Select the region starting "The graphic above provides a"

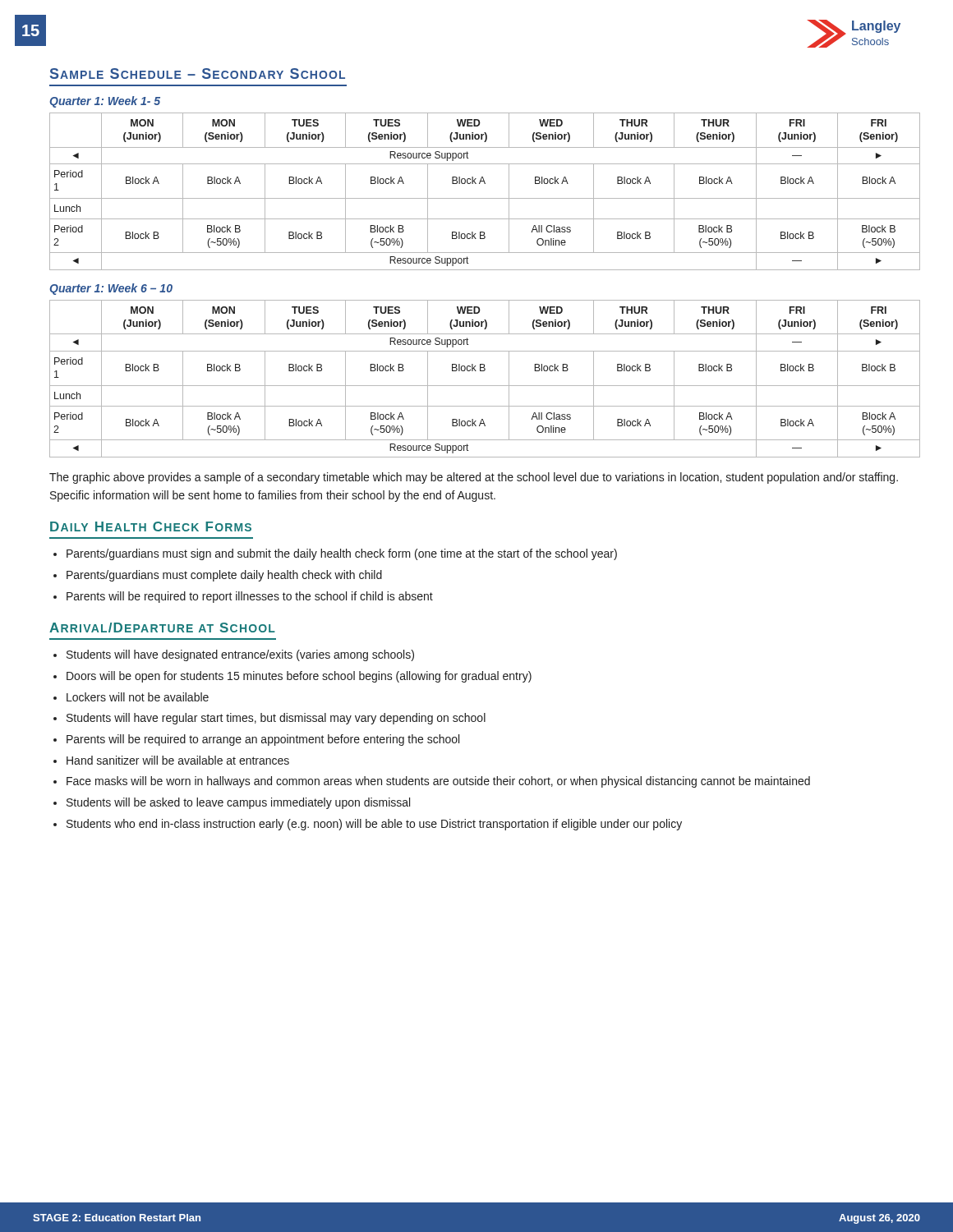click(474, 486)
